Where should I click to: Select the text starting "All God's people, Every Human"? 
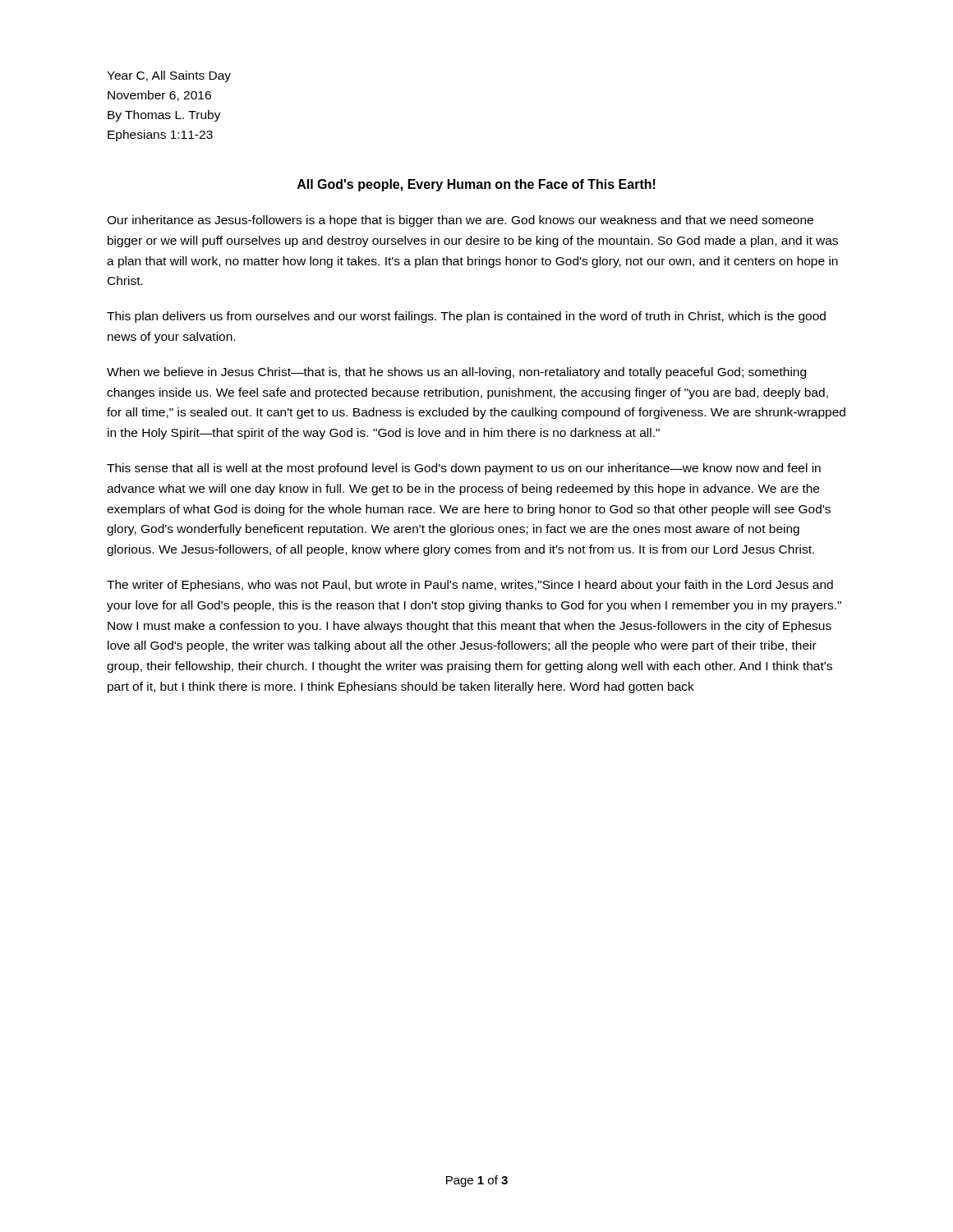[x=476, y=184]
